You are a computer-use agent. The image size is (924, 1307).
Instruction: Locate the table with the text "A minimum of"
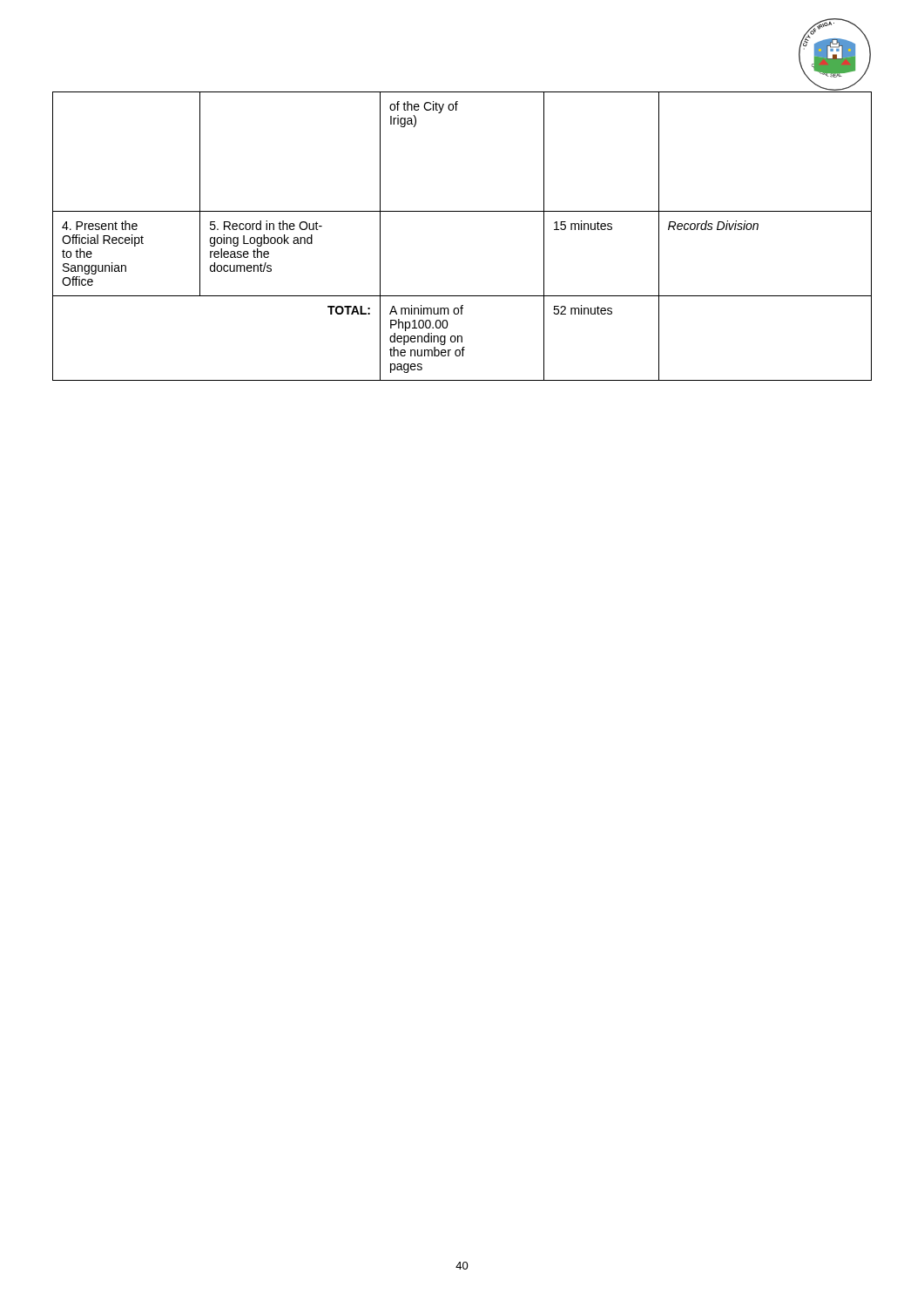coord(462,236)
